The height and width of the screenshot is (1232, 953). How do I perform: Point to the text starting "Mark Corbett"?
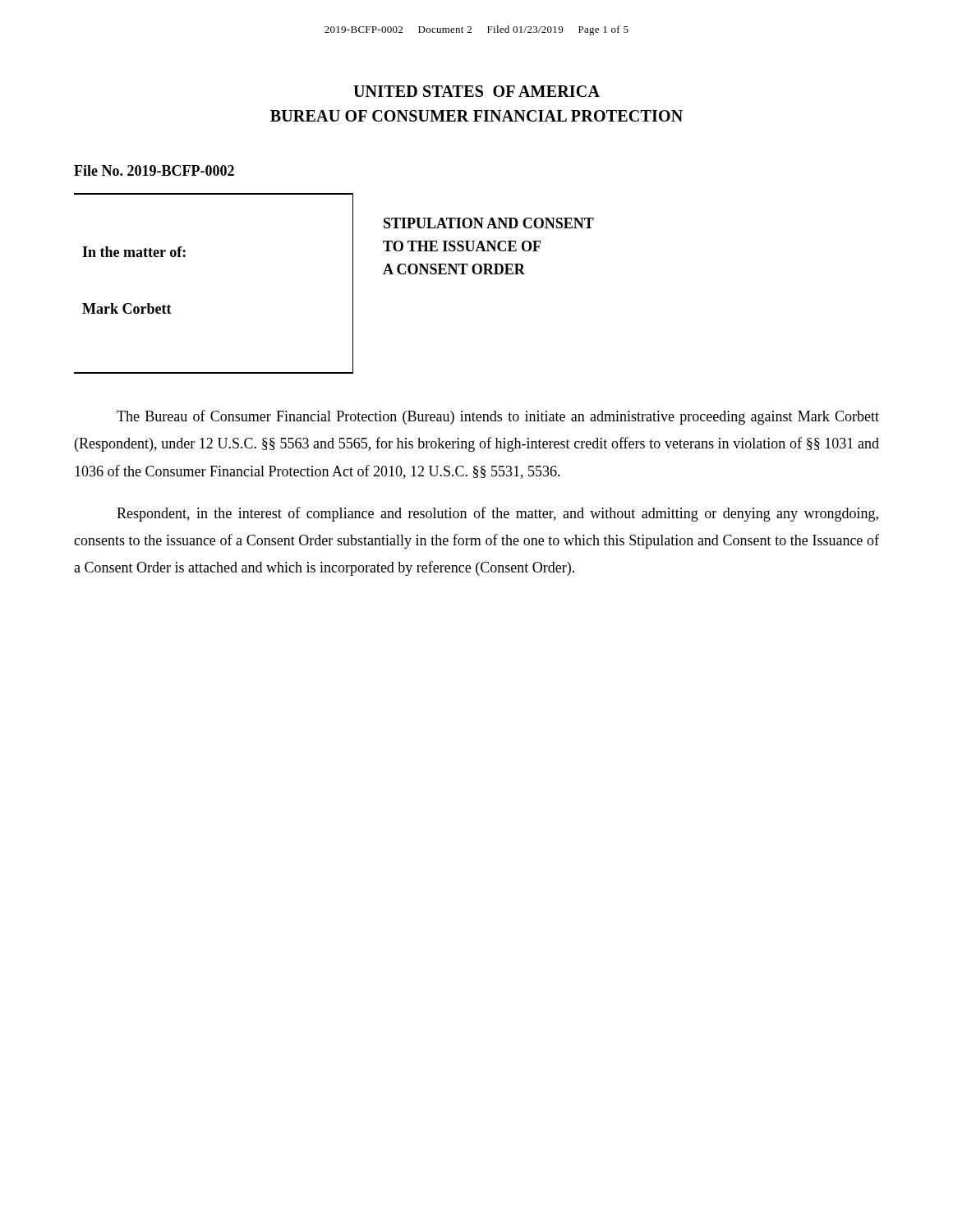tap(127, 309)
